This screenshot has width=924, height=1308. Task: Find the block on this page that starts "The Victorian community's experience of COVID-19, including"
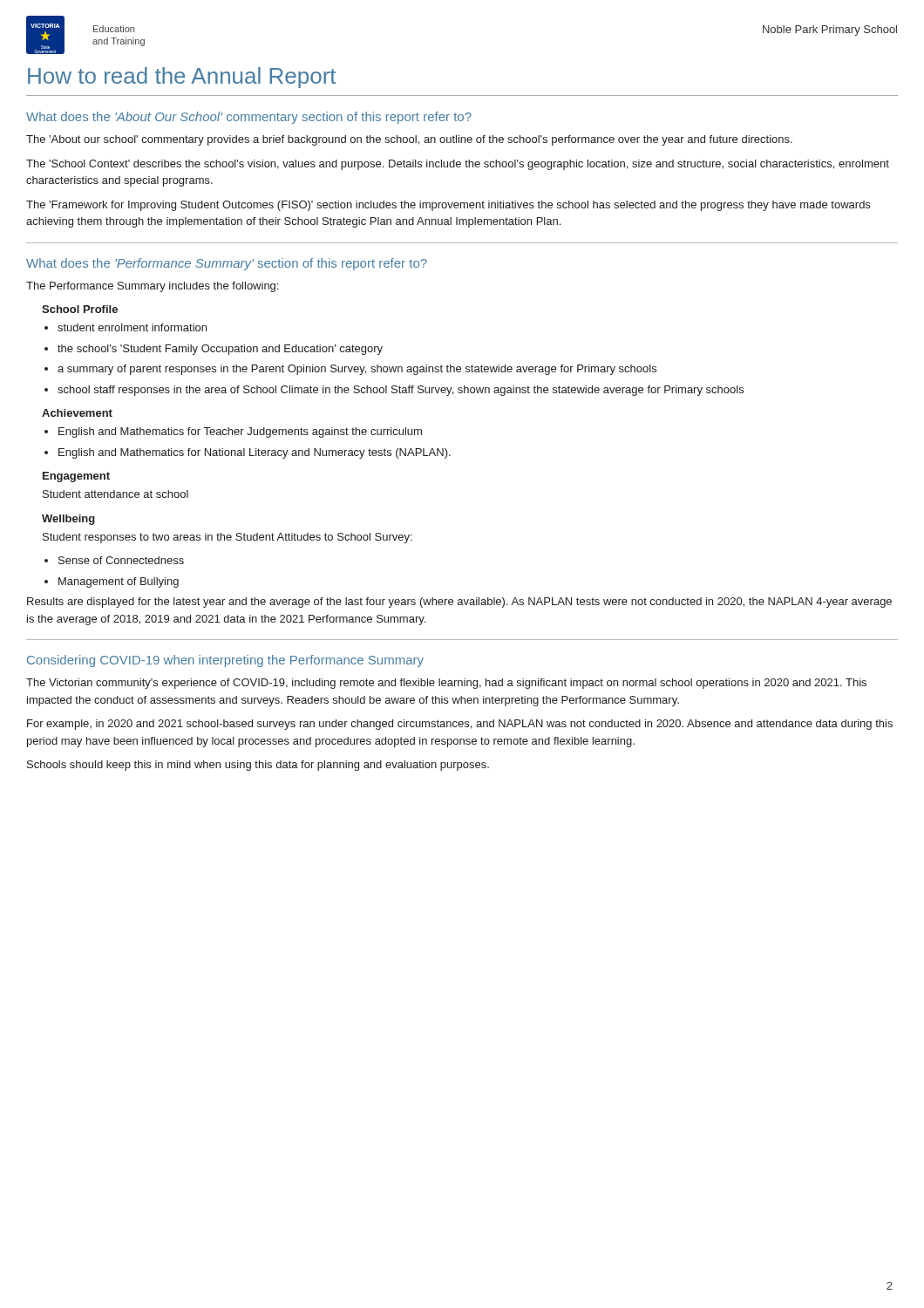tap(462, 691)
